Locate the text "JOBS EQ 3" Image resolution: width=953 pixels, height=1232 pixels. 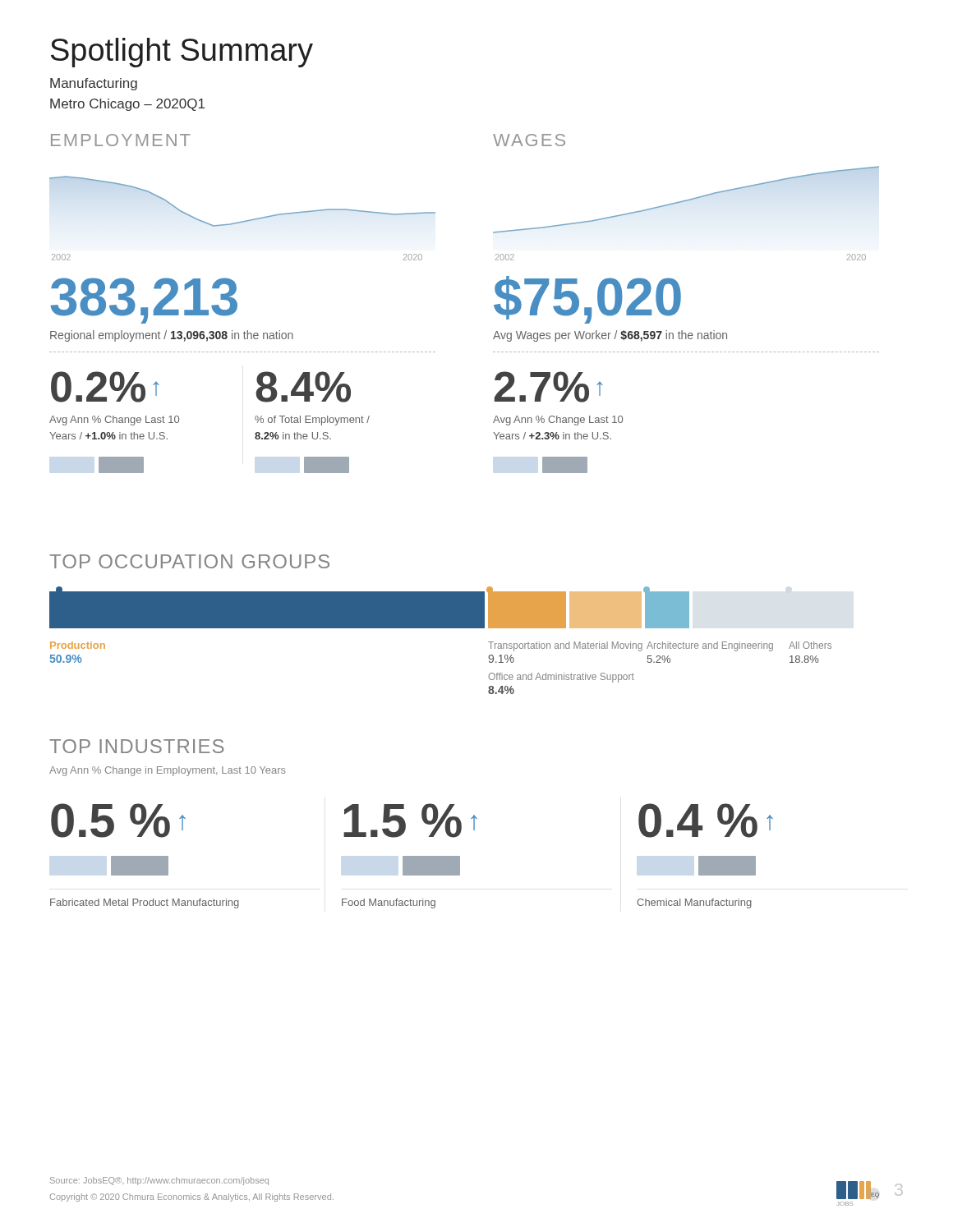click(x=870, y=1190)
